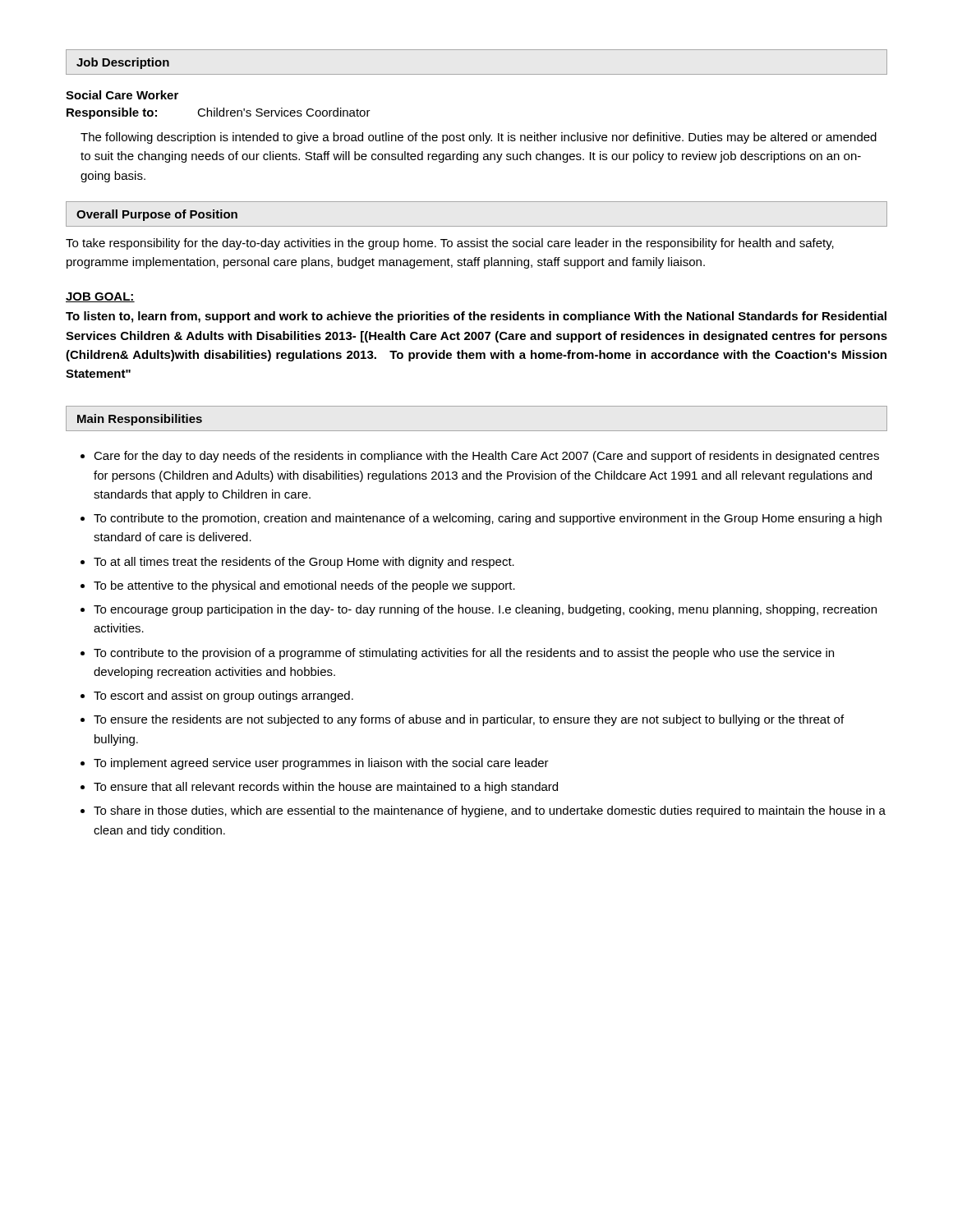The width and height of the screenshot is (953, 1232).
Task: Click the passage that begins "Care for the"
Action: point(487,475)
